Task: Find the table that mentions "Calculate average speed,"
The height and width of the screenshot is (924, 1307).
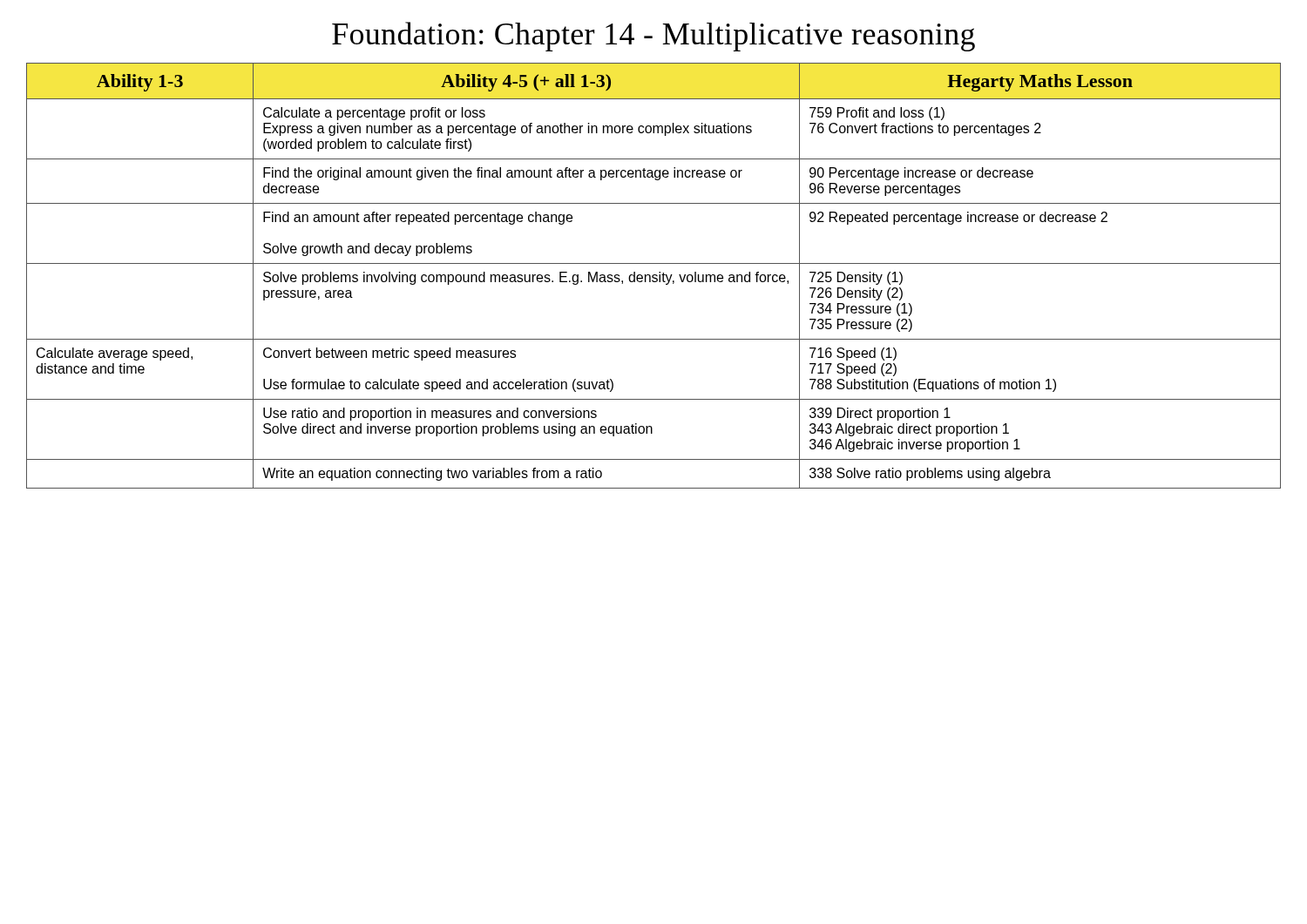Action: 654,276
